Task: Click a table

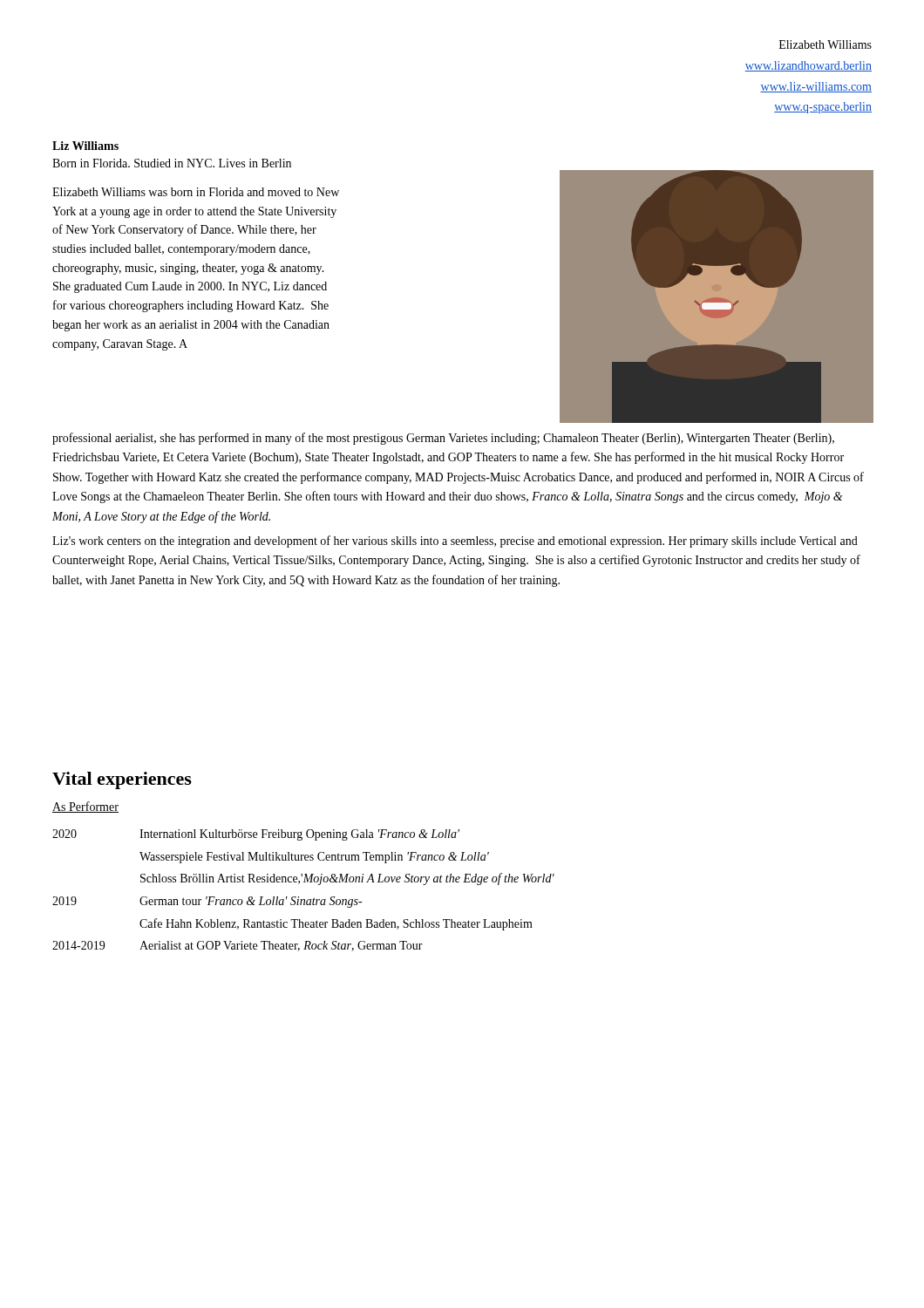Action: [x=463, y=890]
